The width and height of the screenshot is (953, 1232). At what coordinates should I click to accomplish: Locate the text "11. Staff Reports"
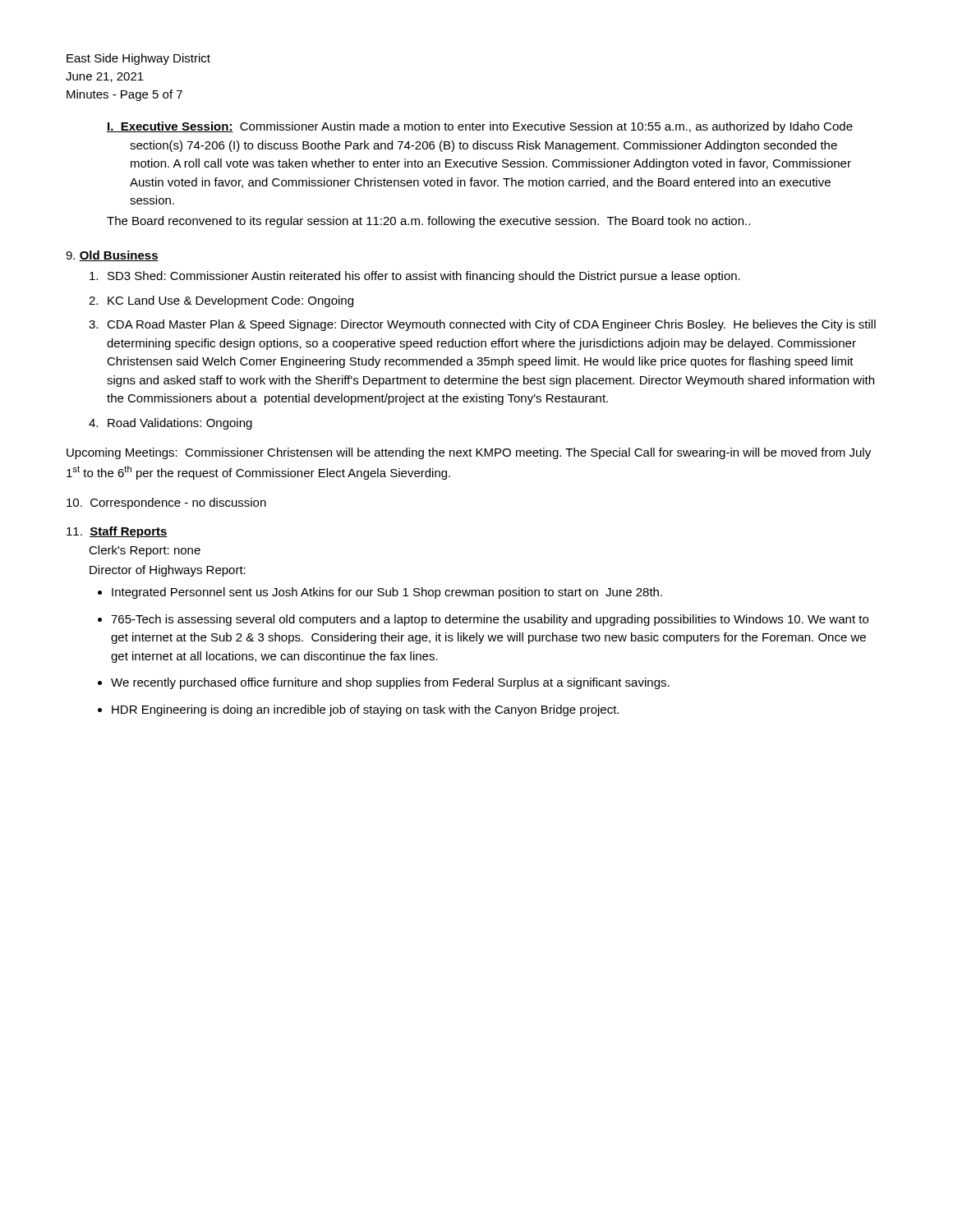[116, 531]
